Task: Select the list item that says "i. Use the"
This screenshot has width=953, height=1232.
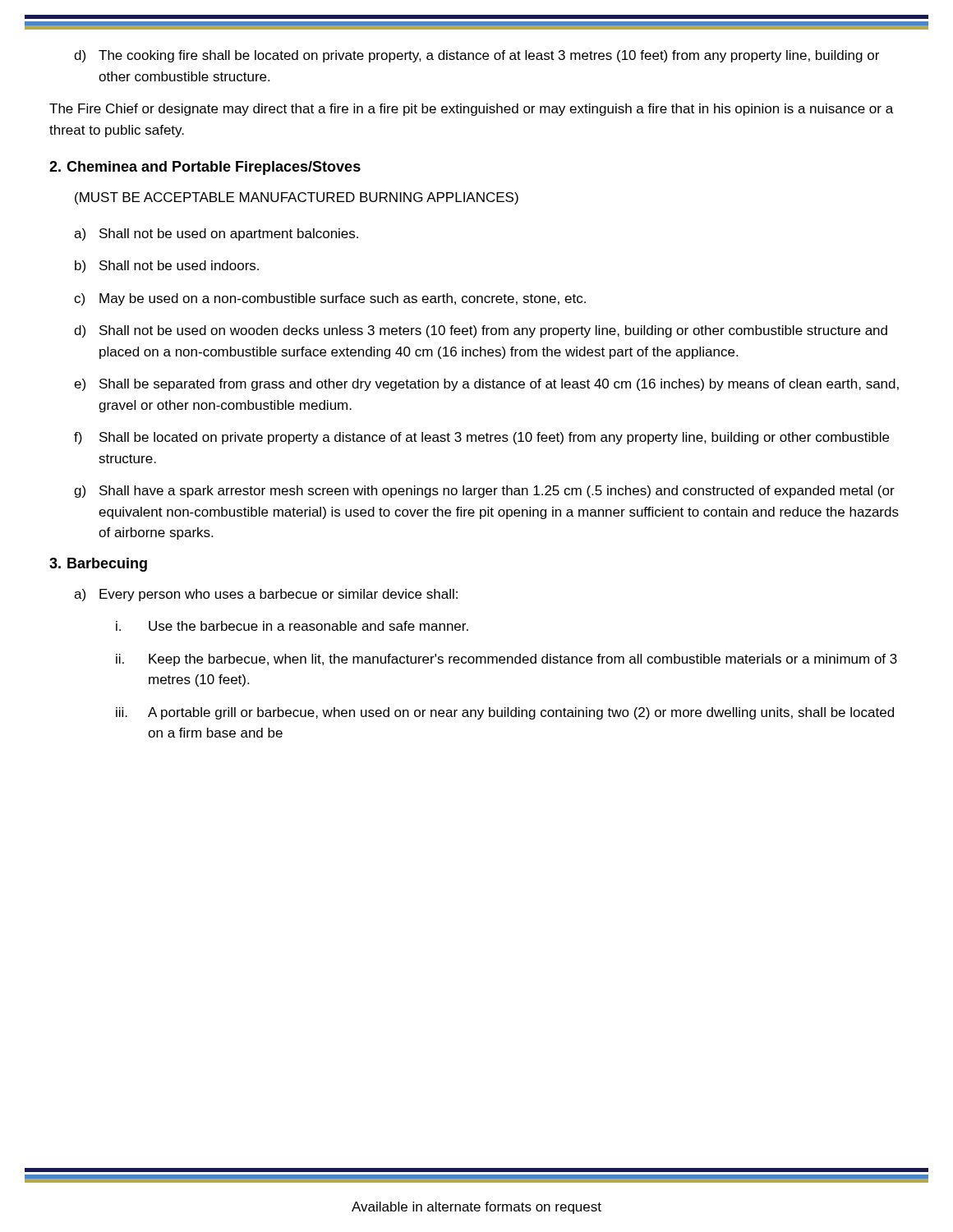Action: [292, 626]
